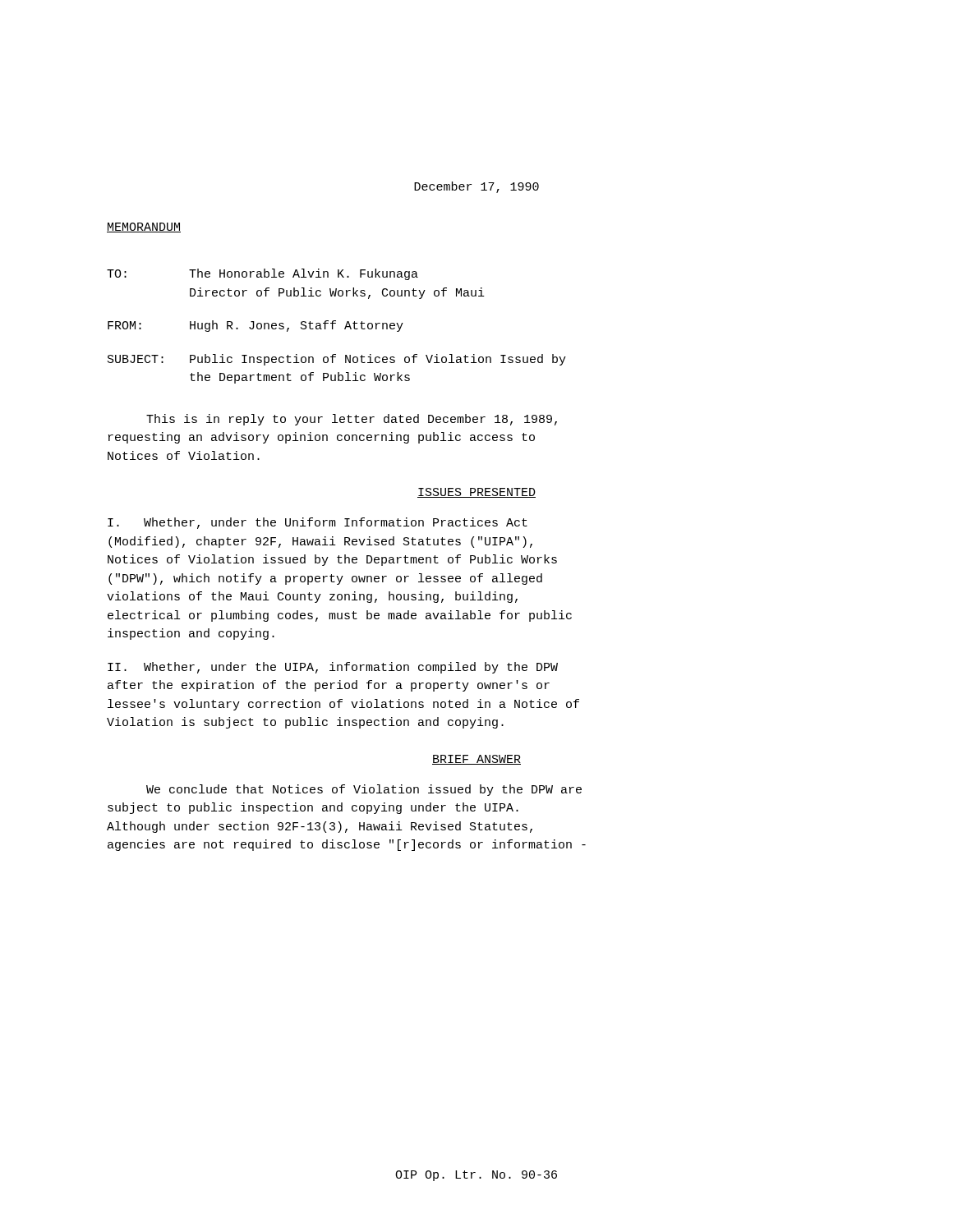The image size is (953, 1232).
Task: Navigate to the element starting "II. Whether, under the UIPA,"
Action: click(x=343, y=695)
